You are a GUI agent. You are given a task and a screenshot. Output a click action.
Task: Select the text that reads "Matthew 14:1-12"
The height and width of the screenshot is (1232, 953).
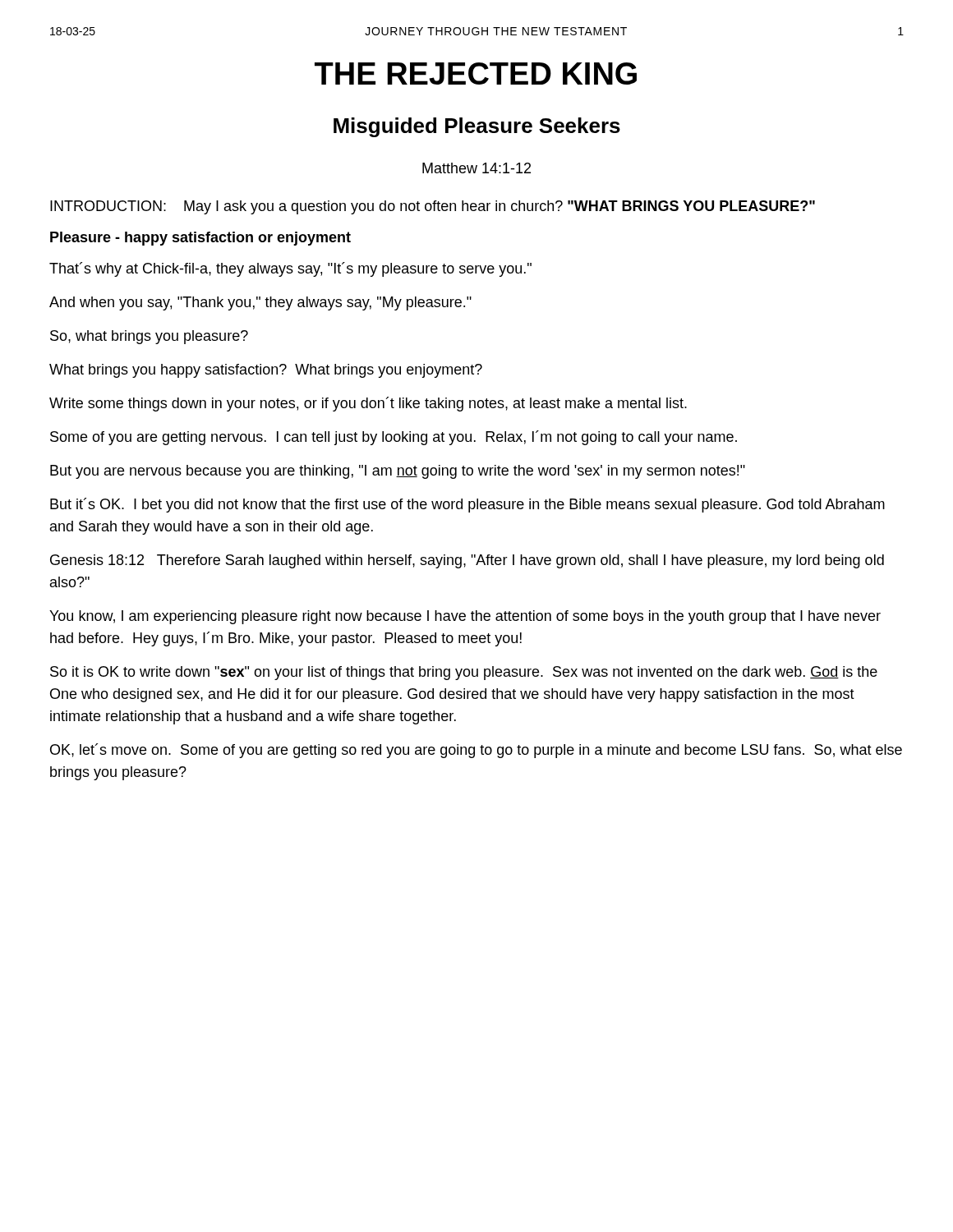476,168
